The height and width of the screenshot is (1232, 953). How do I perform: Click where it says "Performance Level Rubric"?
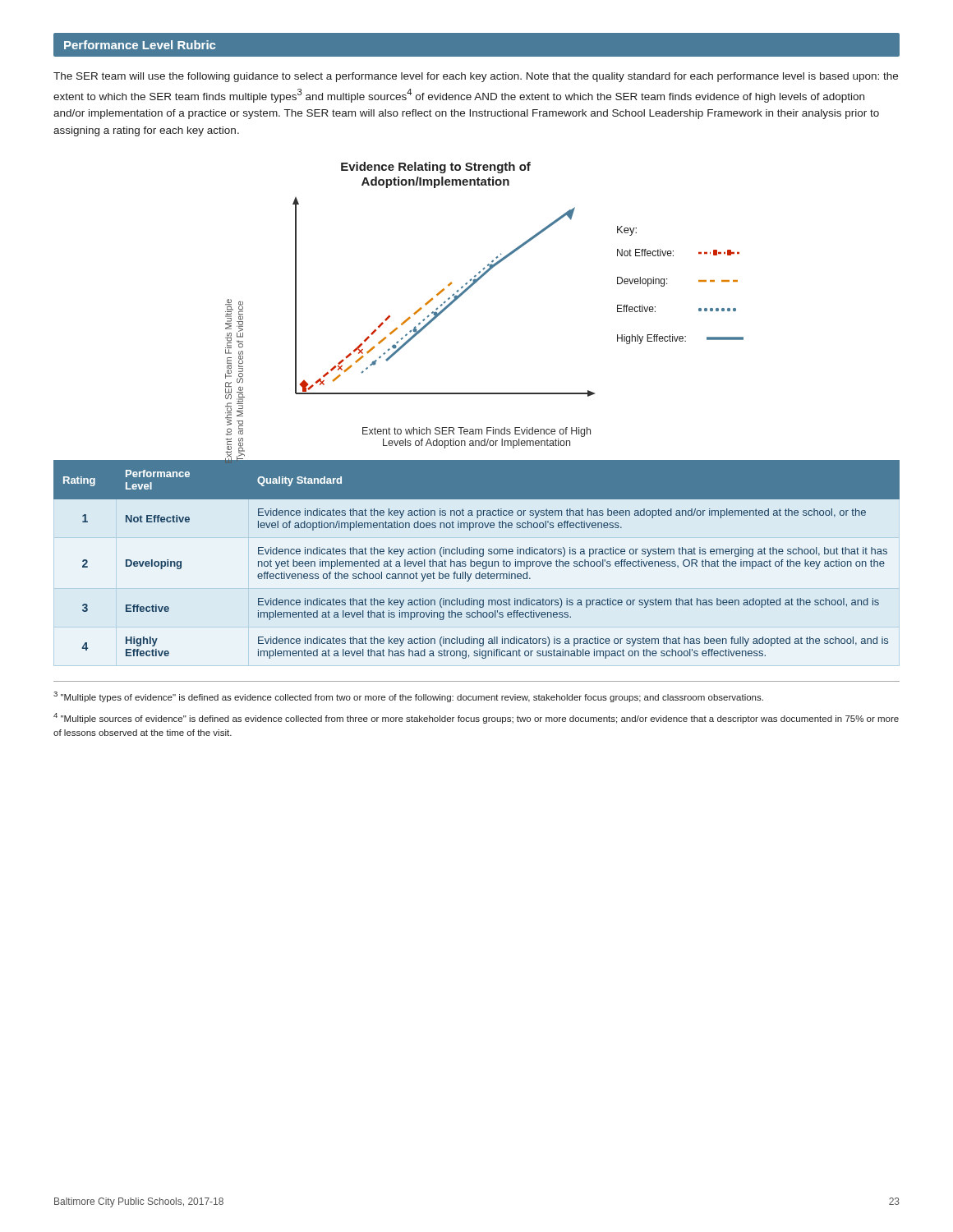coord(140,45)
